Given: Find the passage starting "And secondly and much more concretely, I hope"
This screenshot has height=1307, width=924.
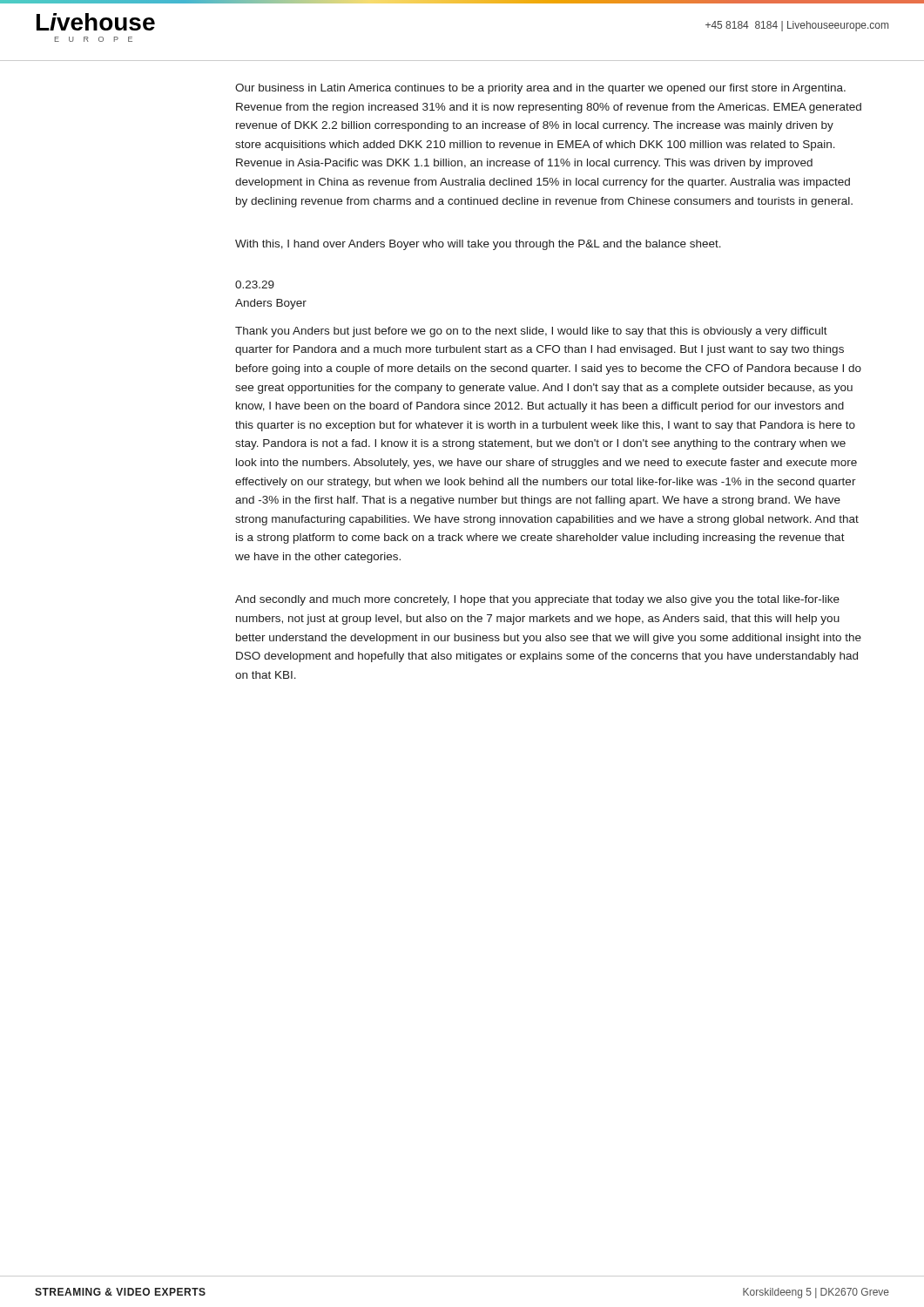Looking at the screenshot, I should tap(548, 637).
